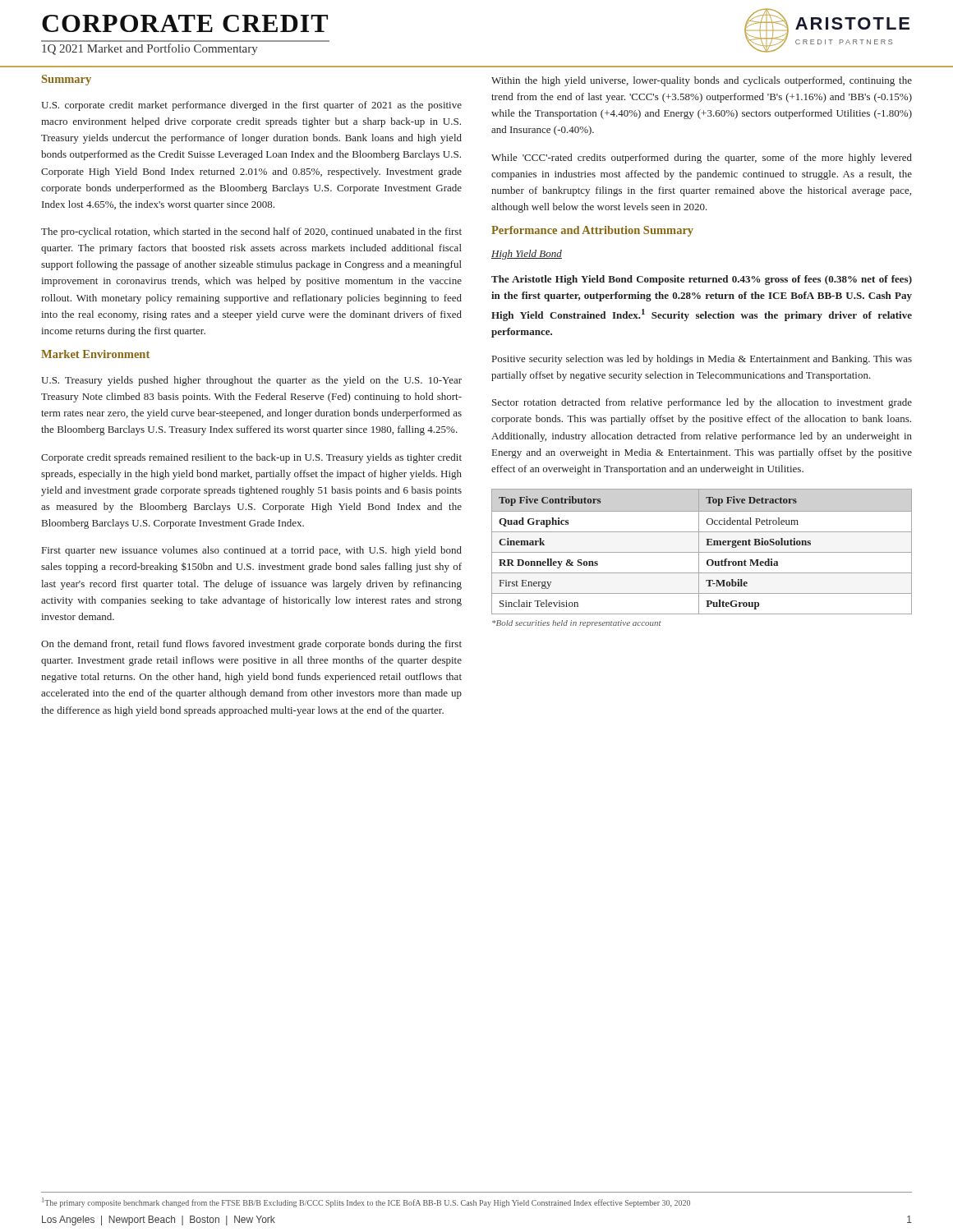Select the passage starting "On the demand front, retail fund flows favored"

point(251,677)
